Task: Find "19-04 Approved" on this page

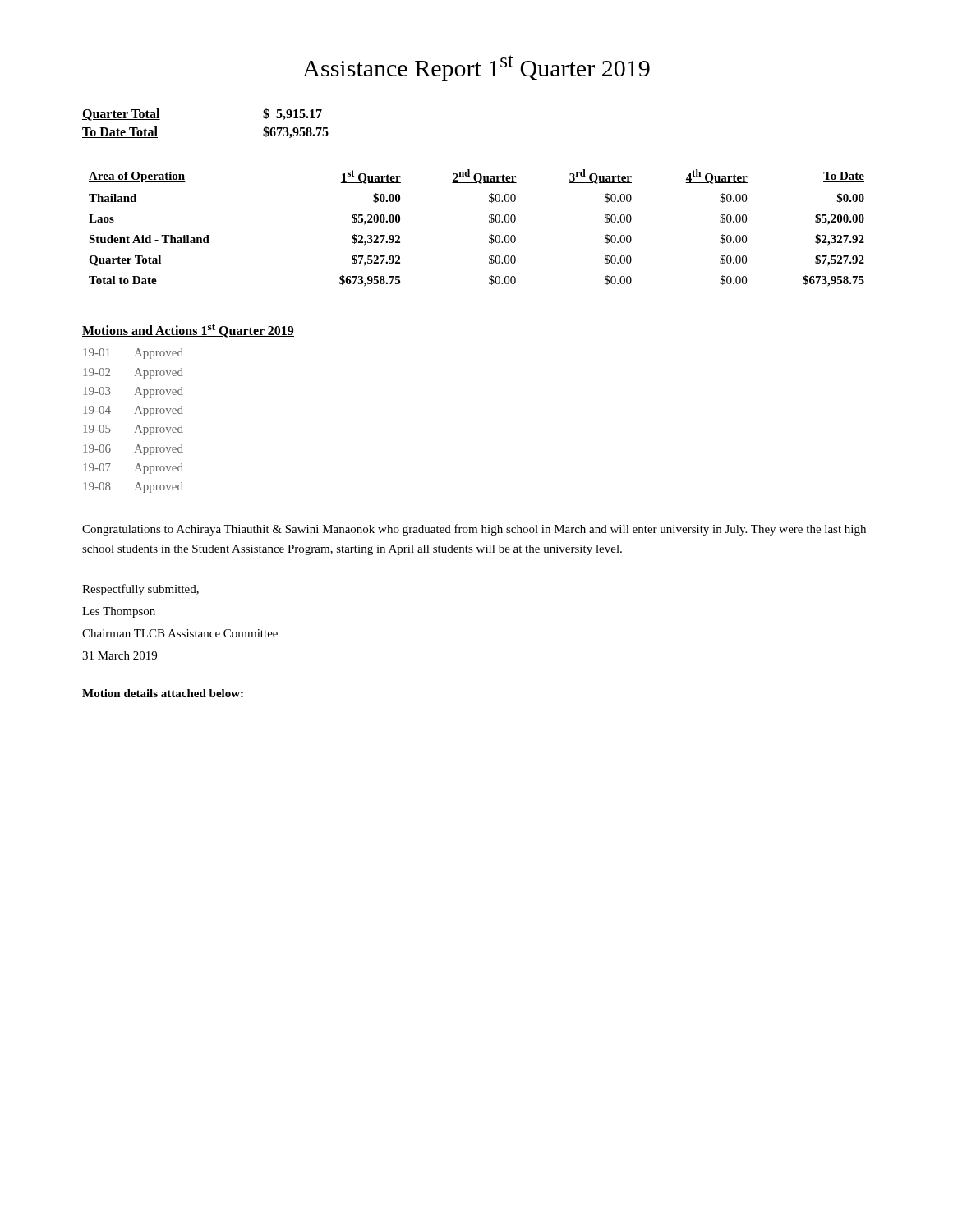Action: pyautogui.click(x=133, y=410)
